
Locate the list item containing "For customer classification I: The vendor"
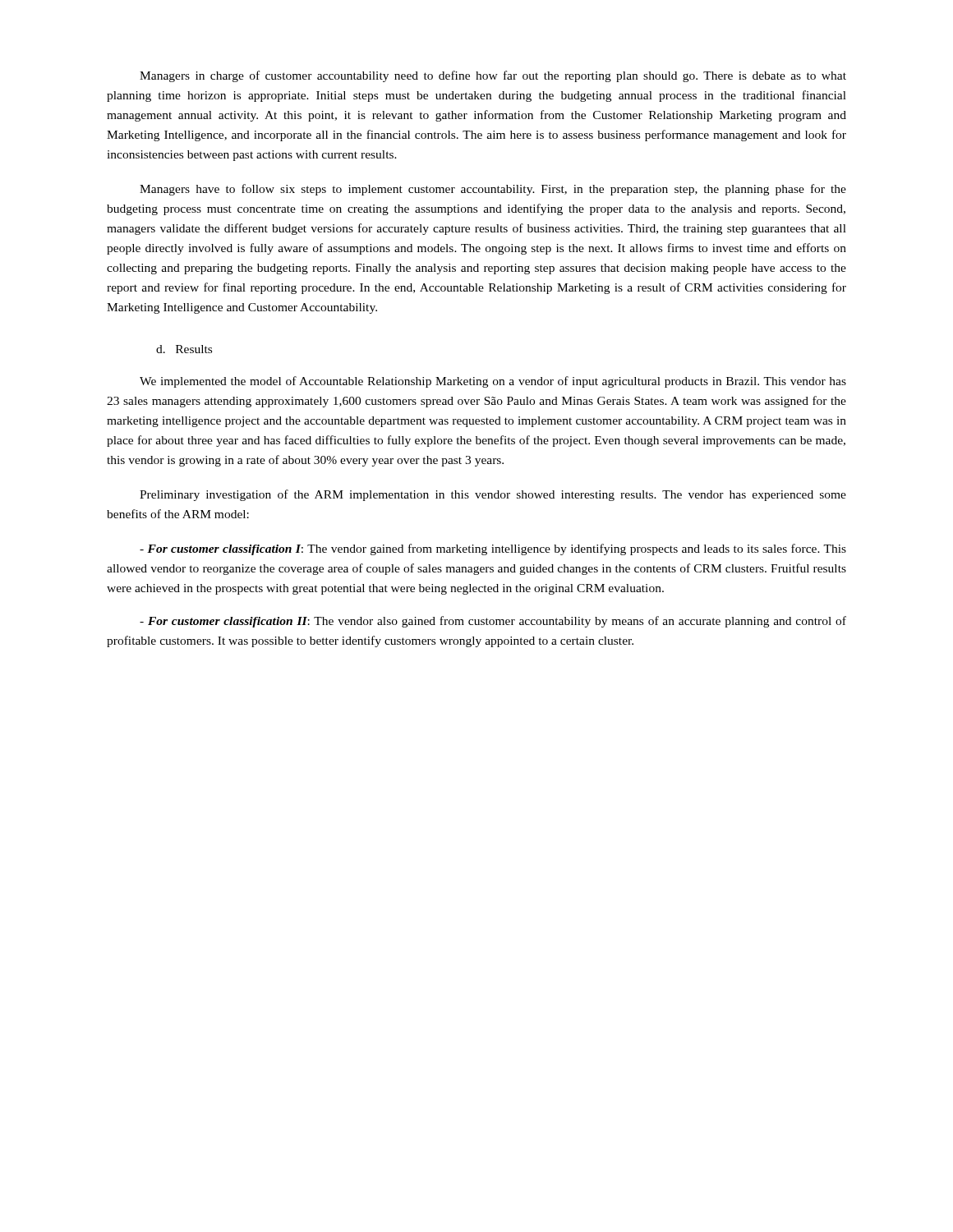click(476, 569)
